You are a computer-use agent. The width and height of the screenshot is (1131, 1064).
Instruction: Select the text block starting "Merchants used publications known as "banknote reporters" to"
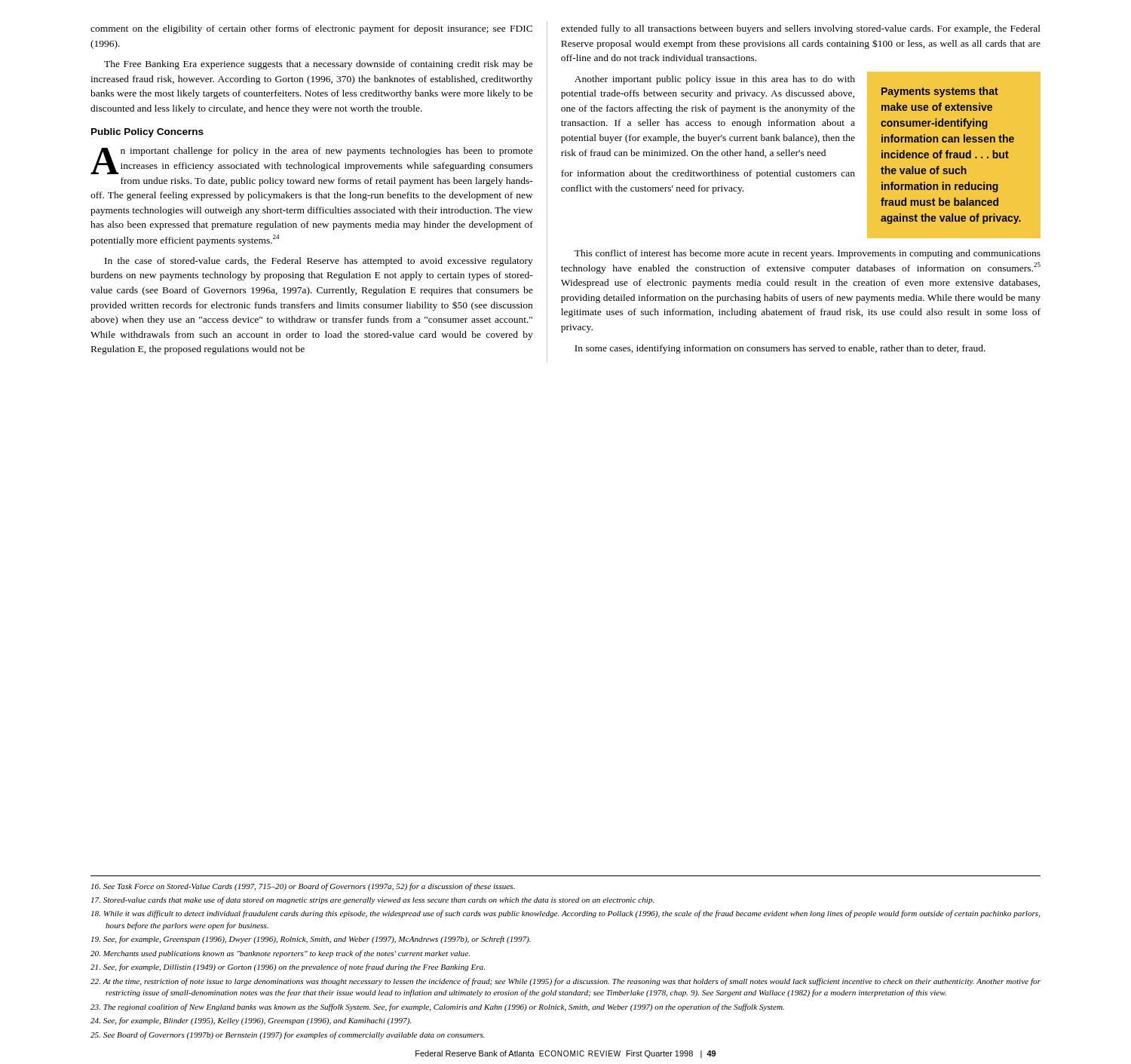coord(280,953)
